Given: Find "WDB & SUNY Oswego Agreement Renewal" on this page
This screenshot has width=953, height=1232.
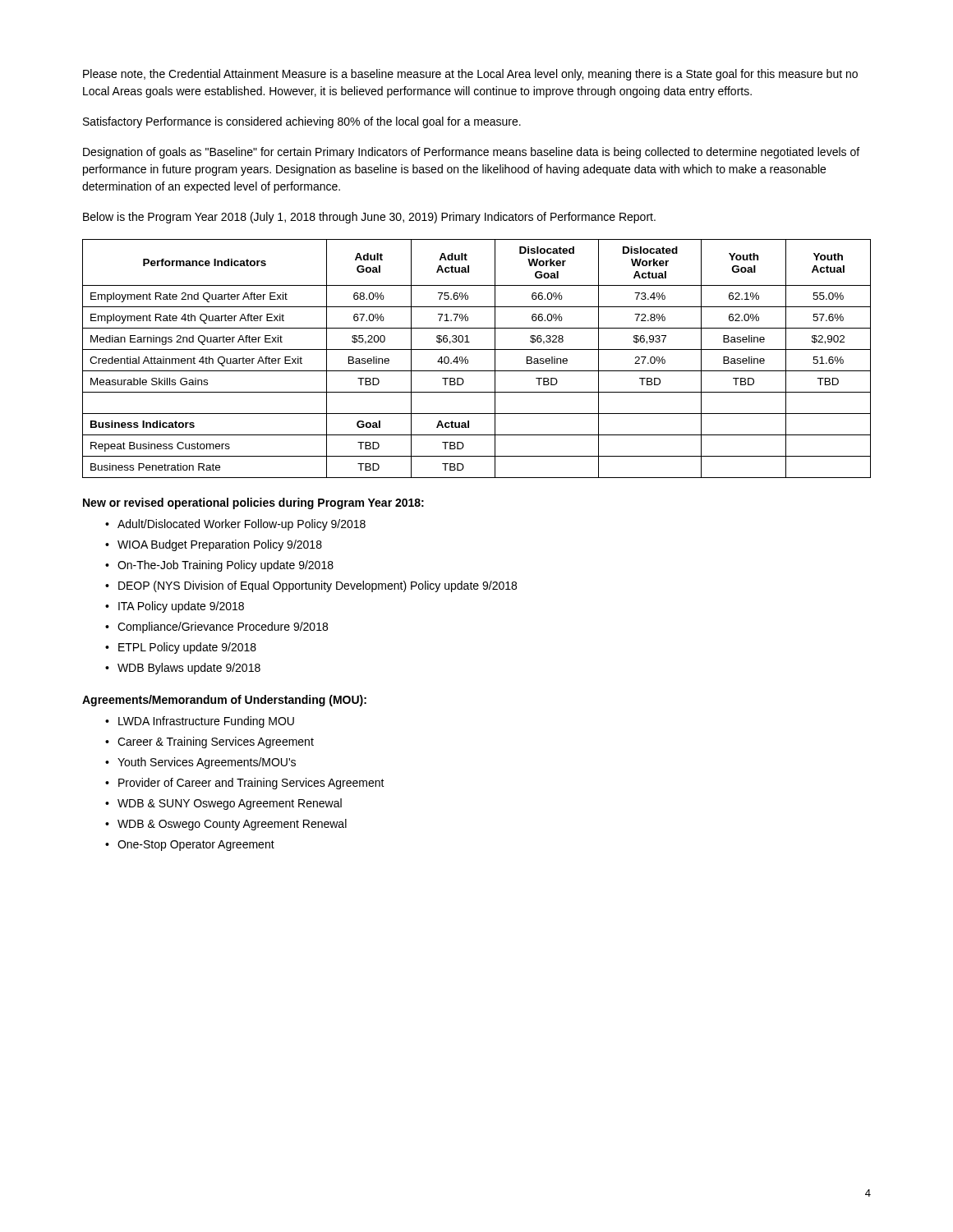Looking at the screenshot, I should click(x=230, y=803).
